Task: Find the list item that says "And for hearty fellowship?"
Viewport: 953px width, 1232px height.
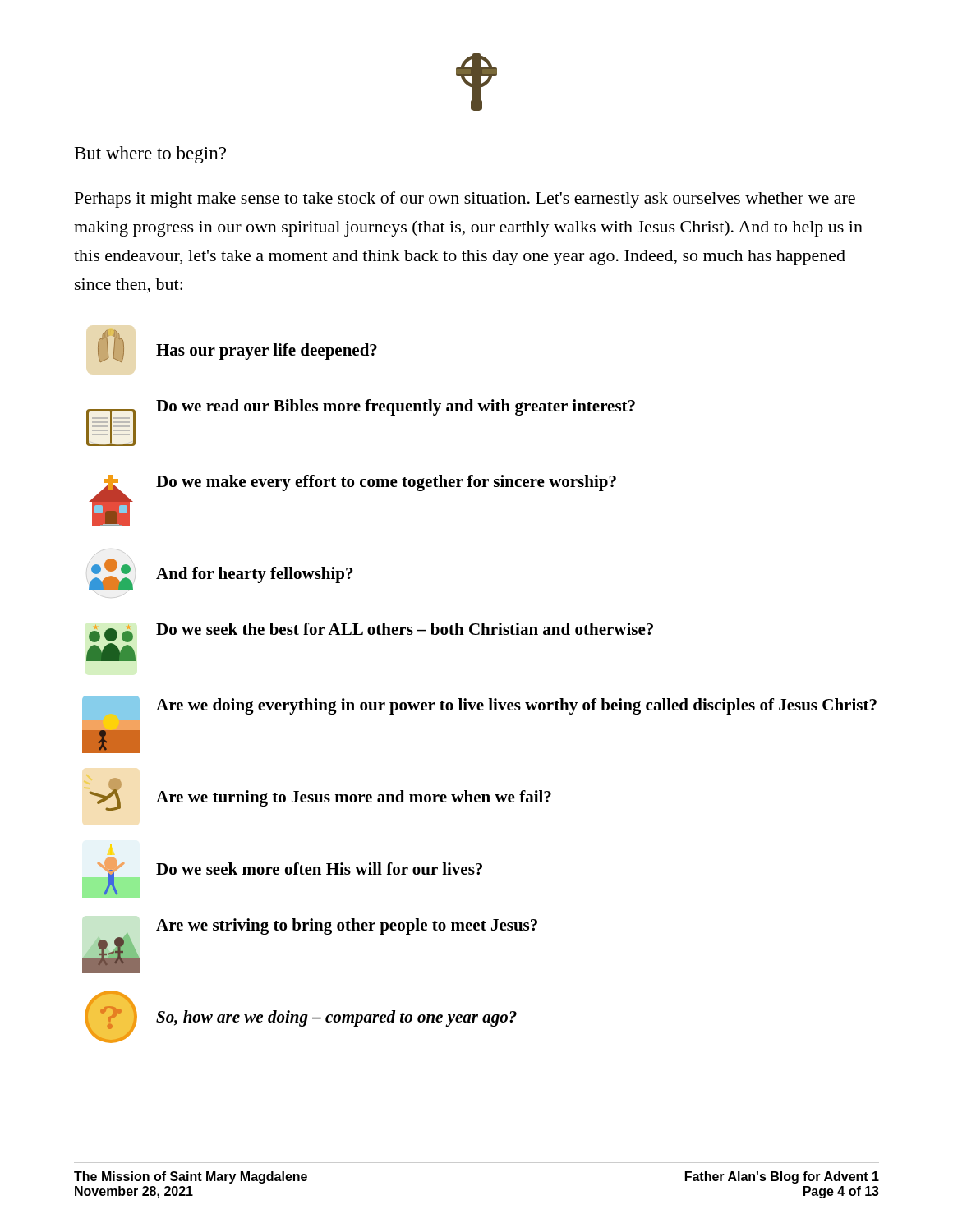Action: click(220, 574)
